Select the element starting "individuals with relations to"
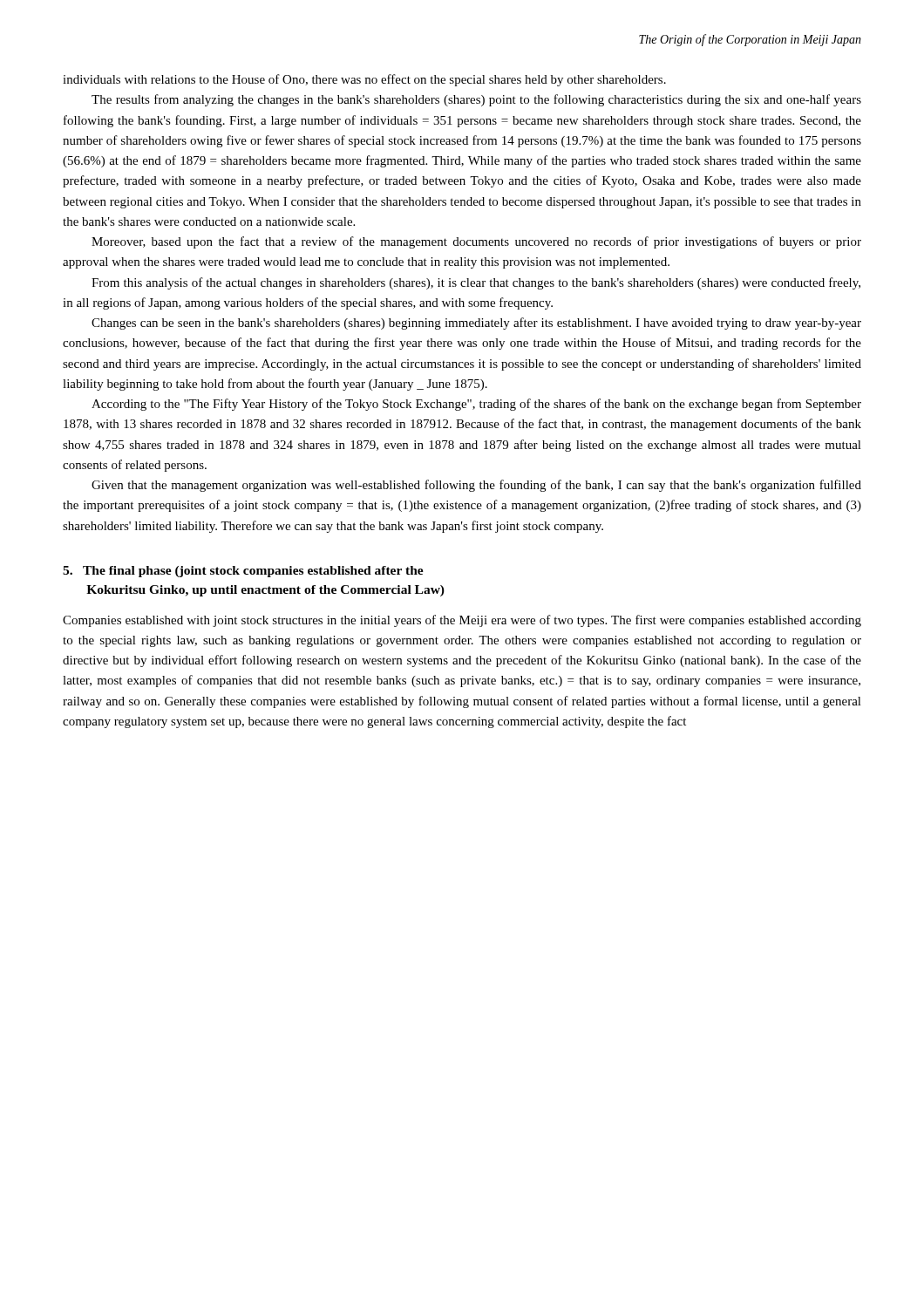The image size is (924, 1308). tap(462, 303)
